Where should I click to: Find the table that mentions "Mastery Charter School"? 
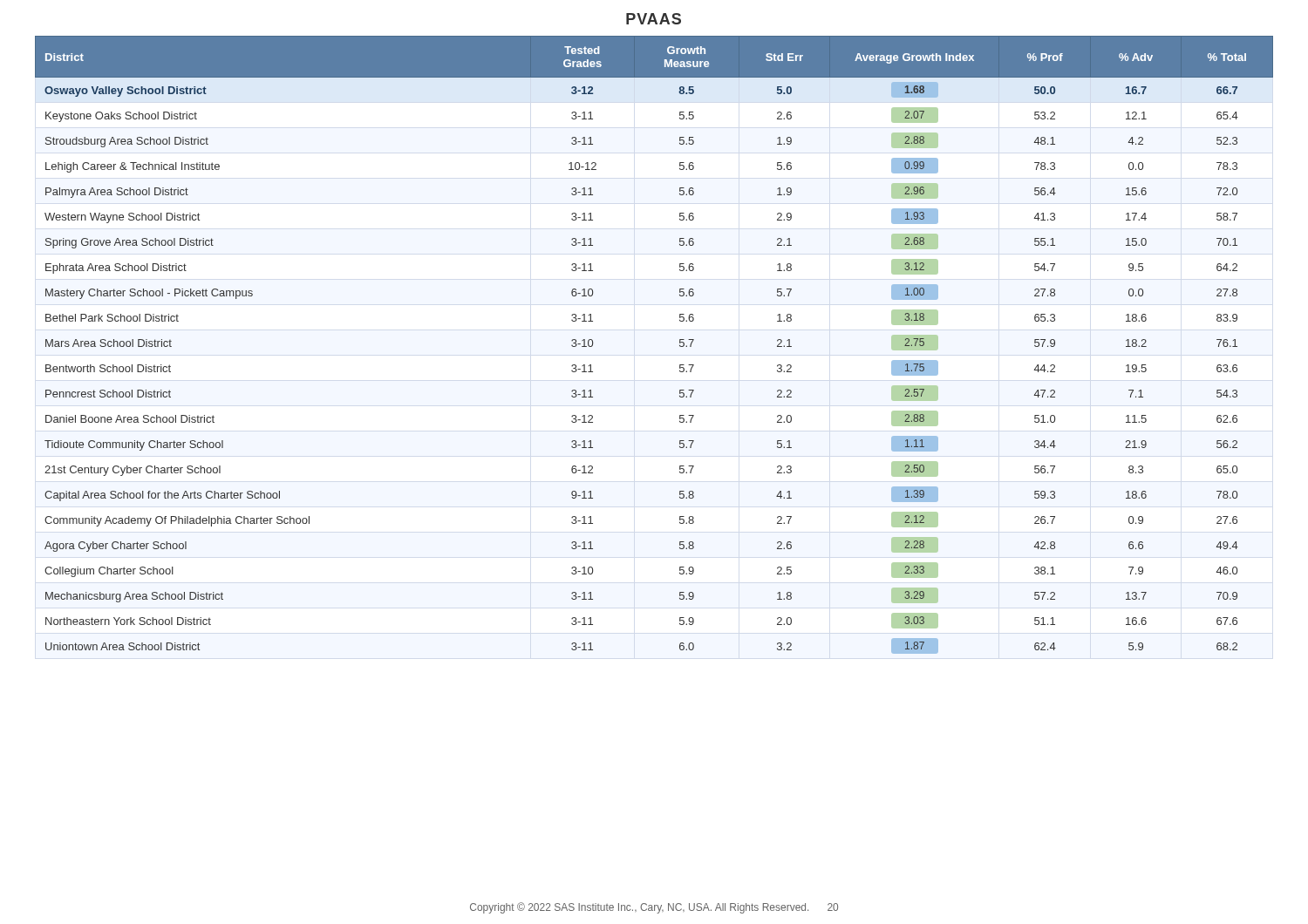pos(654,347)
